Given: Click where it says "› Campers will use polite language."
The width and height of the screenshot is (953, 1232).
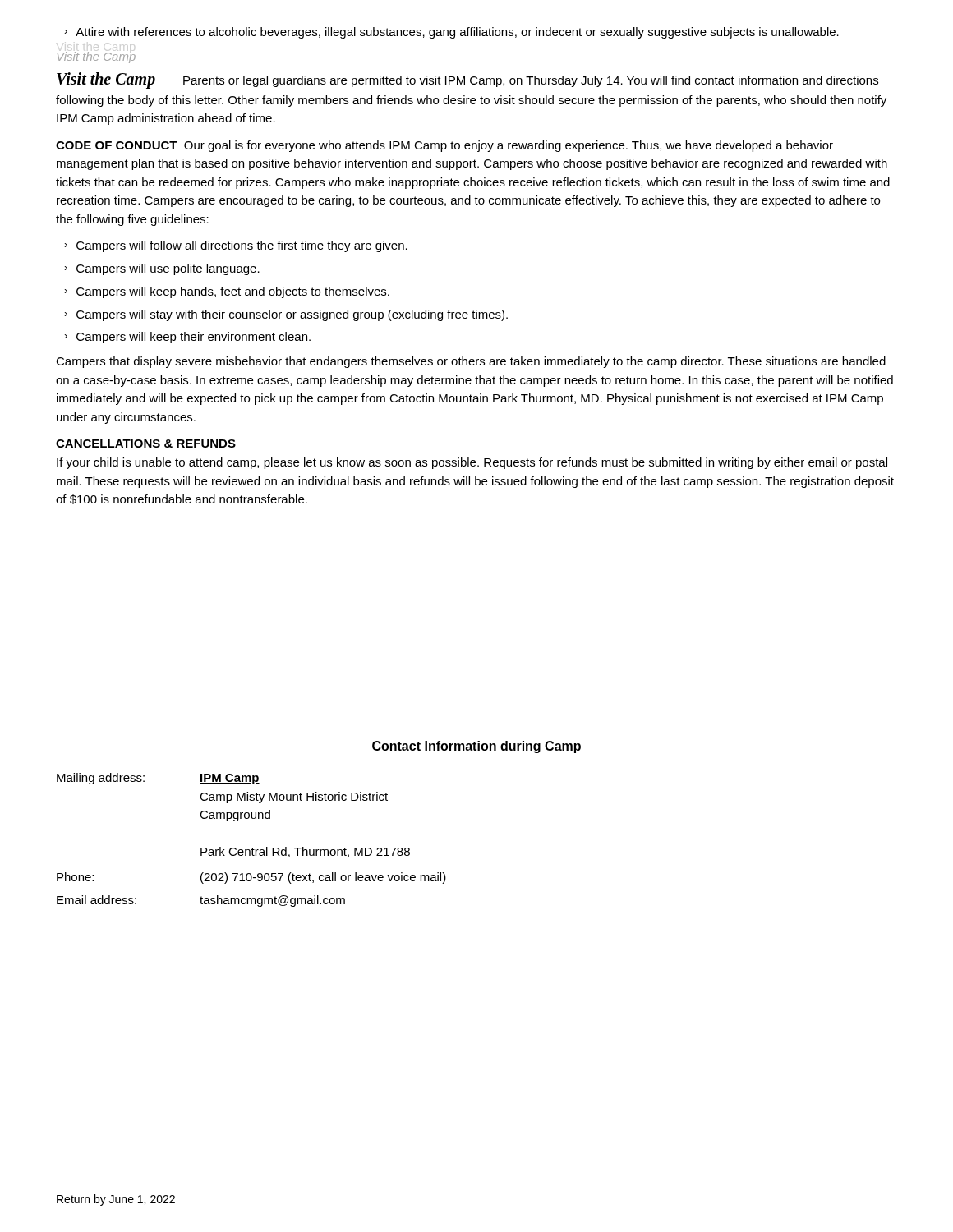Looking at the screenshot, I should [162, 269].
